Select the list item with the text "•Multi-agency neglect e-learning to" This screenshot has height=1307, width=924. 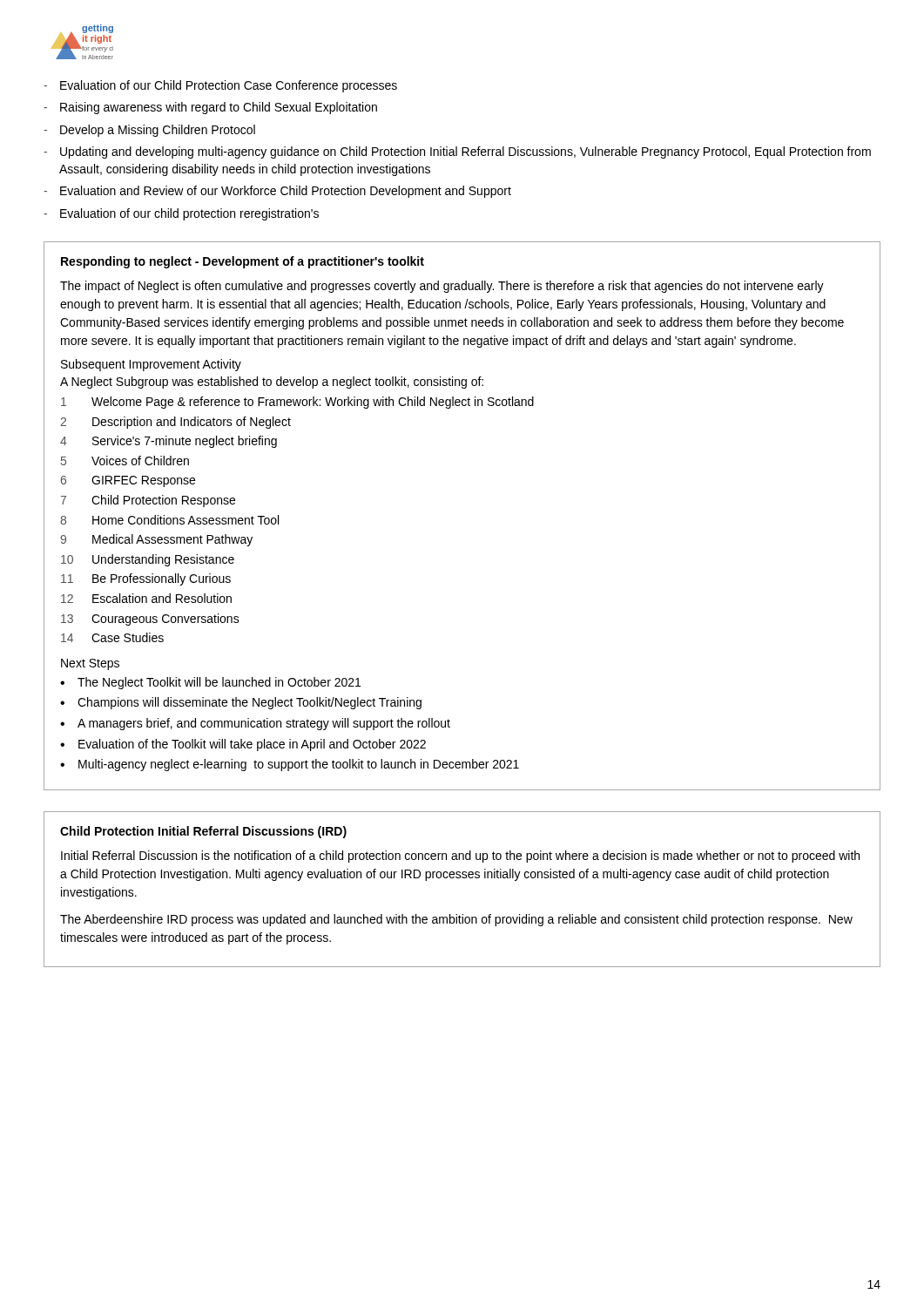tap(462, 765)
